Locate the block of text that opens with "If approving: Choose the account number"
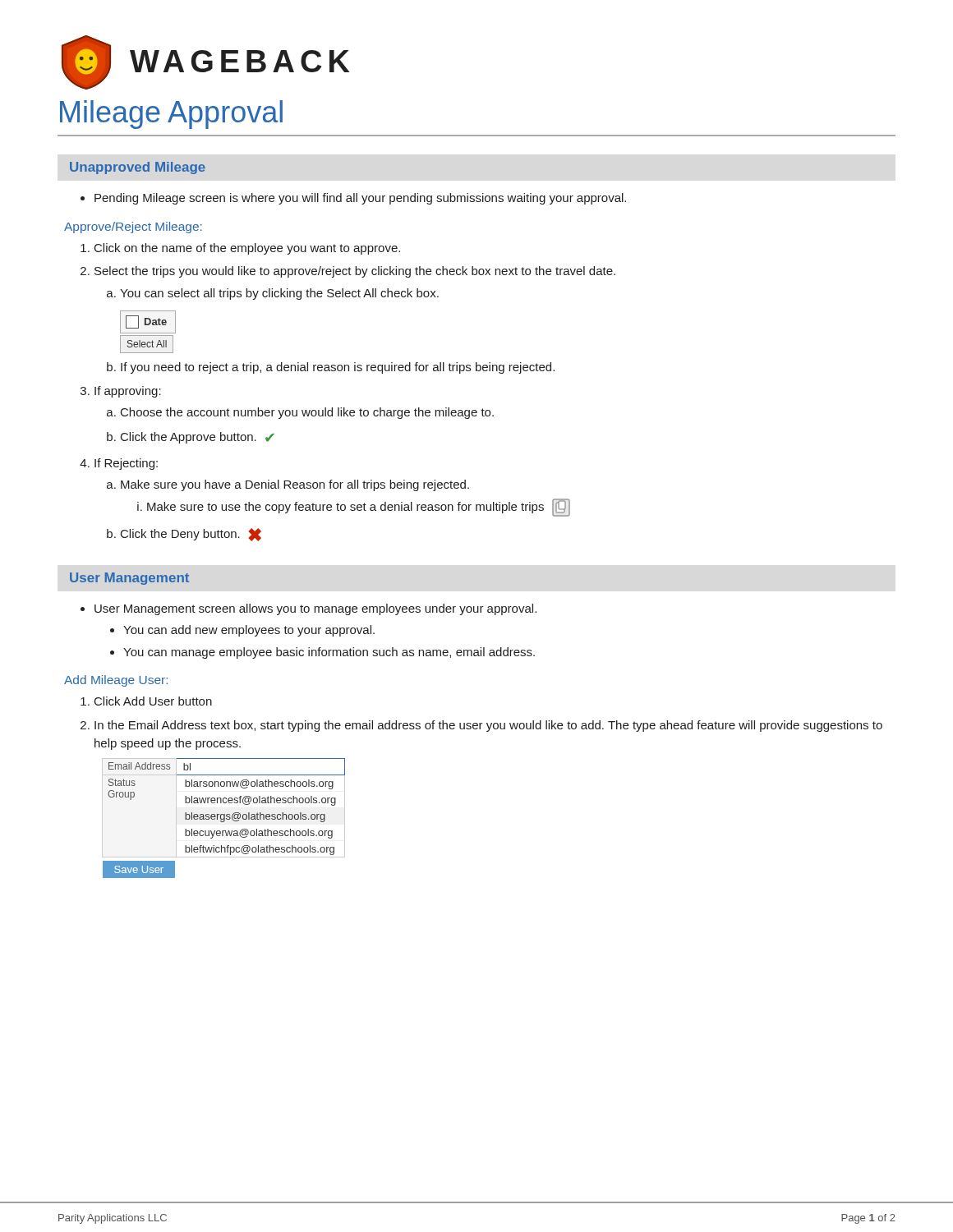The height and width of the screenshot is (1232, 953). [495, 416]
